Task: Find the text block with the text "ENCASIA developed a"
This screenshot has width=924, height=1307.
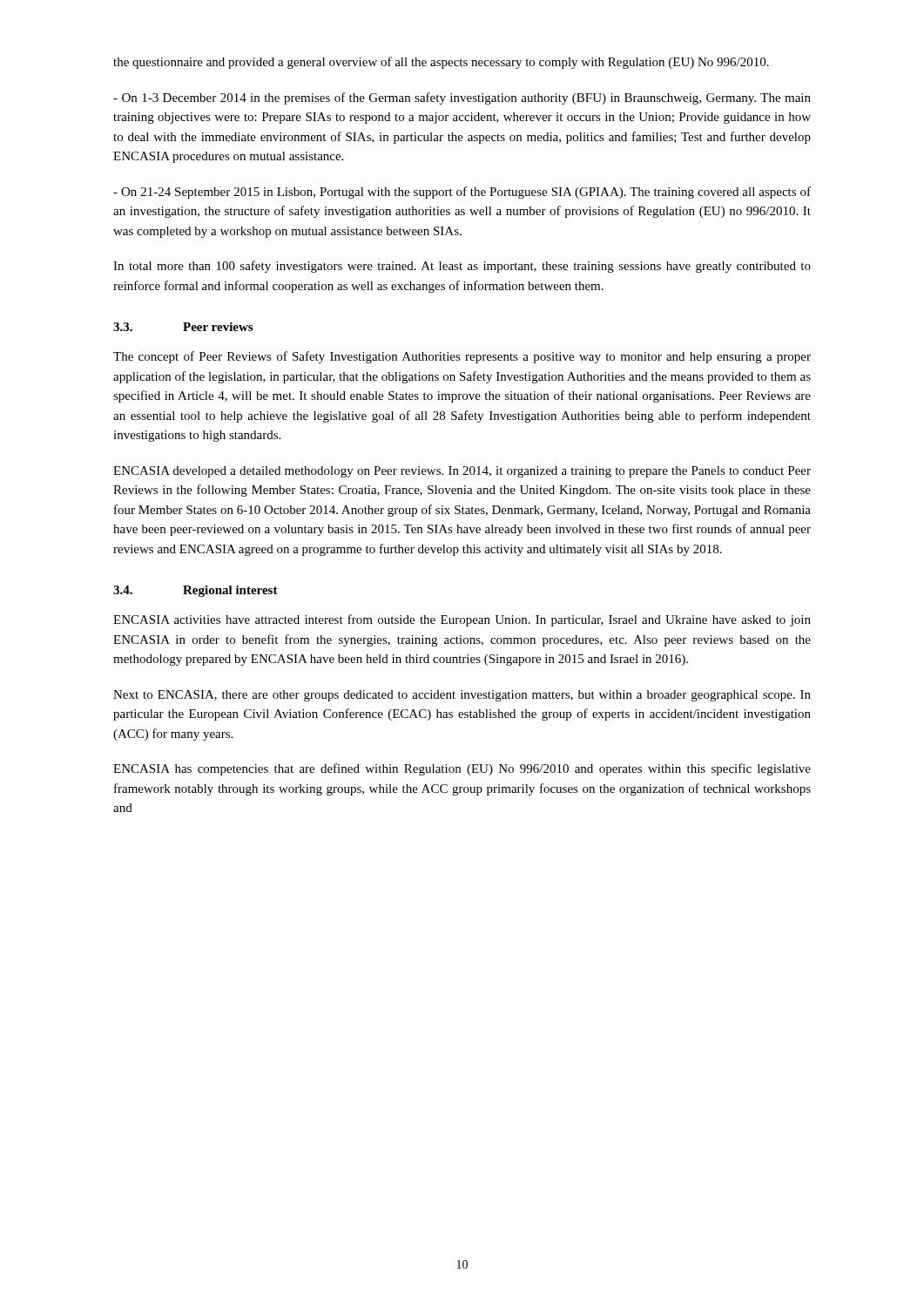Action: coord(462,509)
